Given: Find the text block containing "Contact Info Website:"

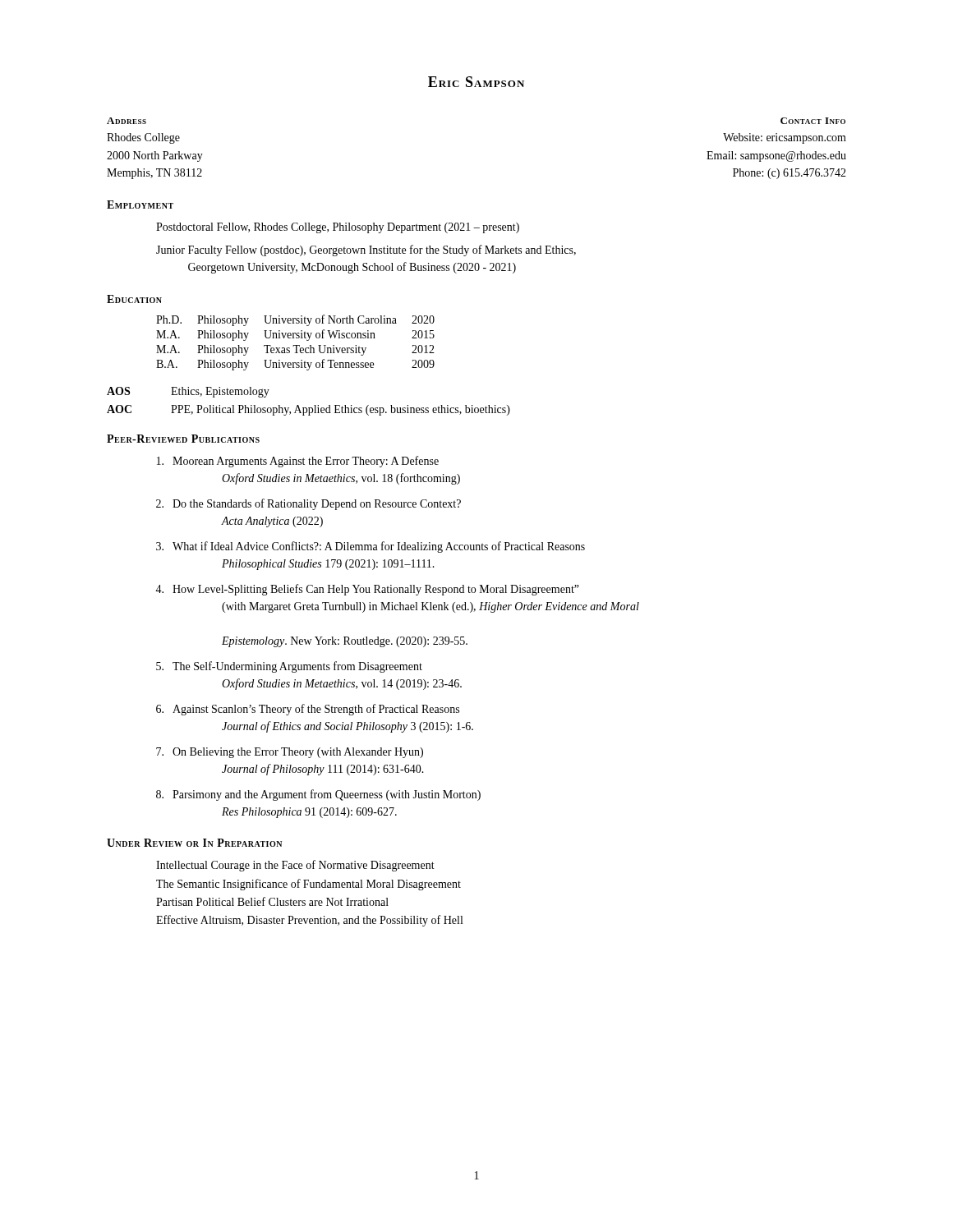Looking at the screenshot, I should (776, 148).
